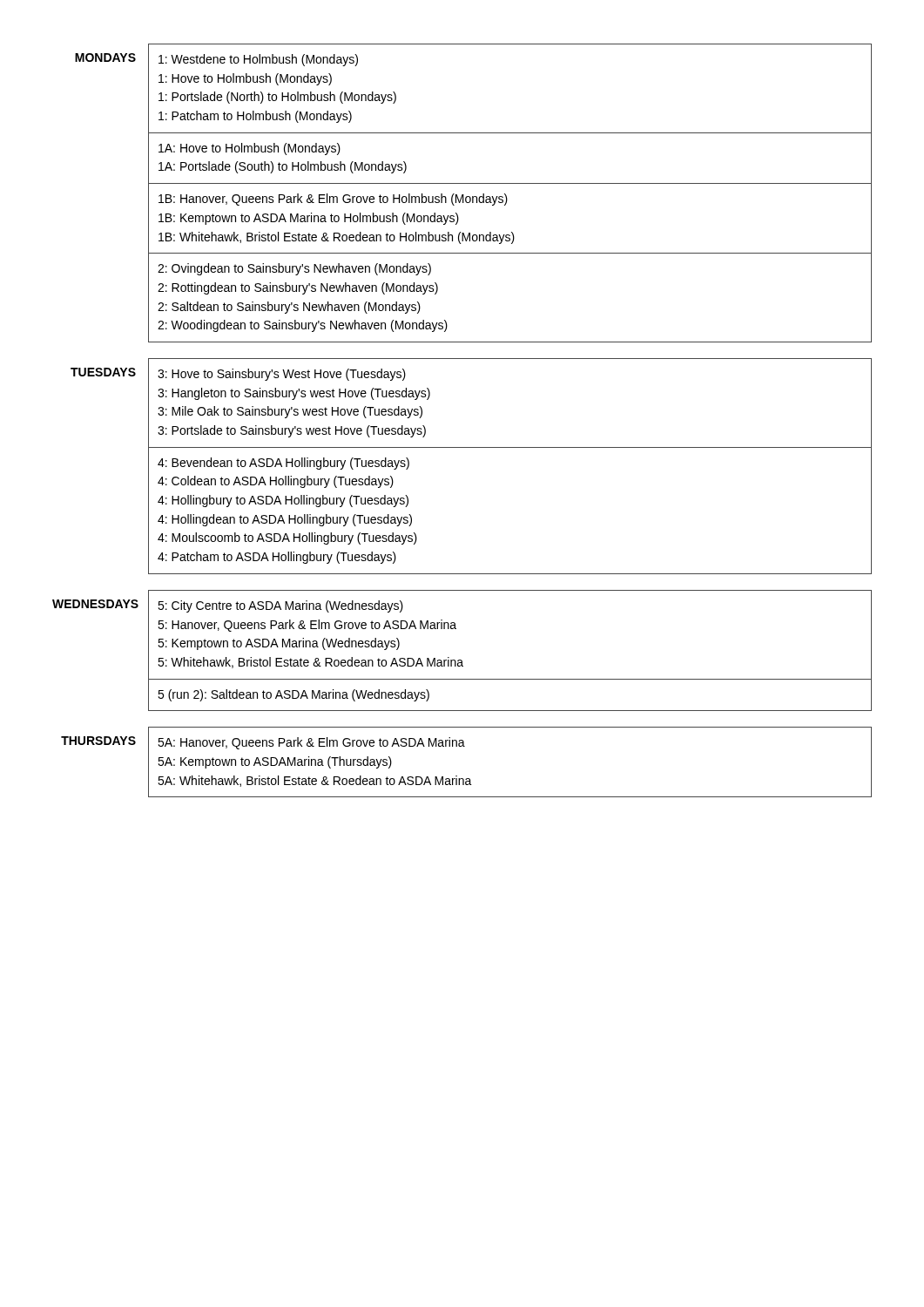Select the block starting "1: Westdene to Holmbush (Mondays) 1: Hove to"

[x=258, y=60]
